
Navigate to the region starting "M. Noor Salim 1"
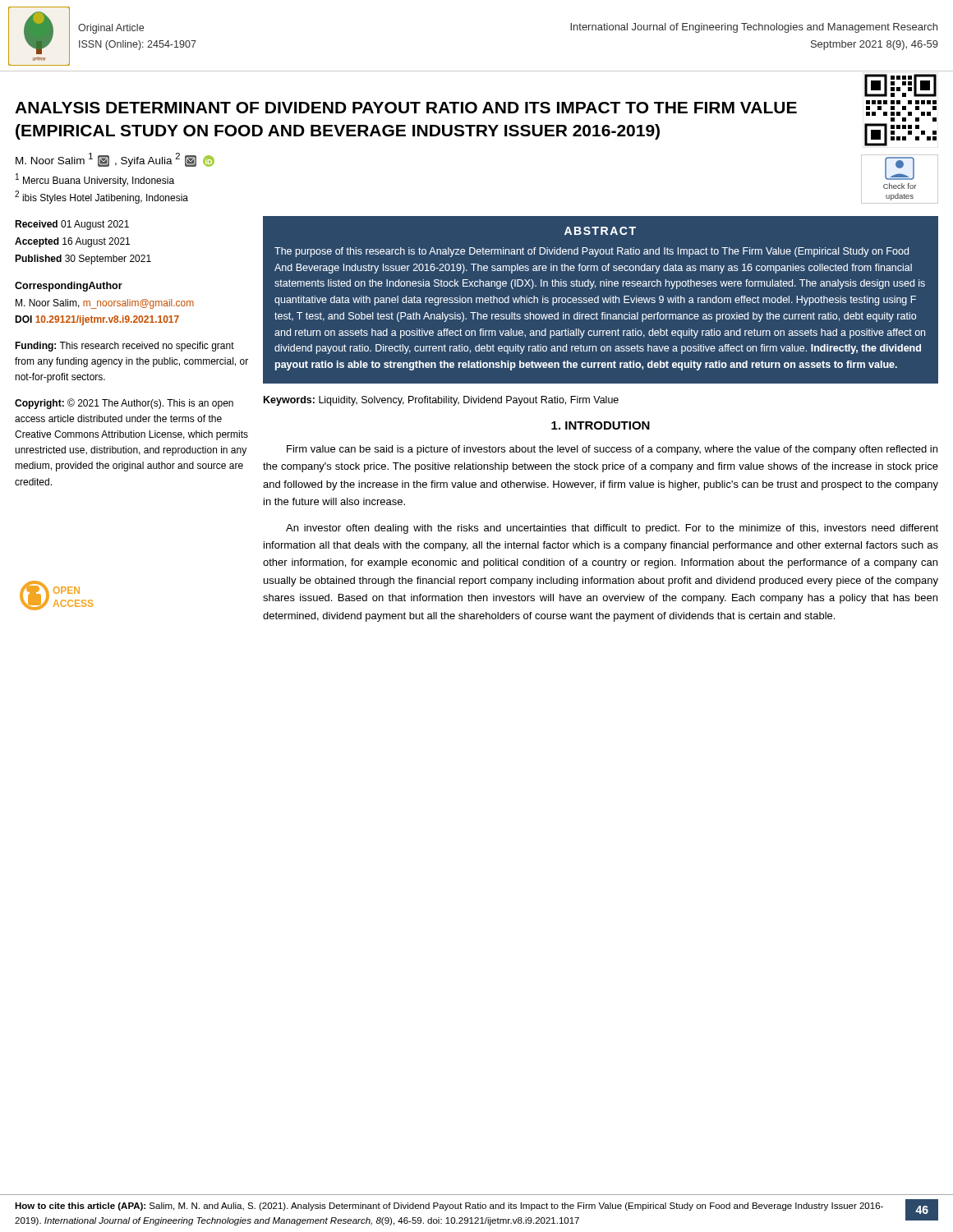(x=115, y=159)
